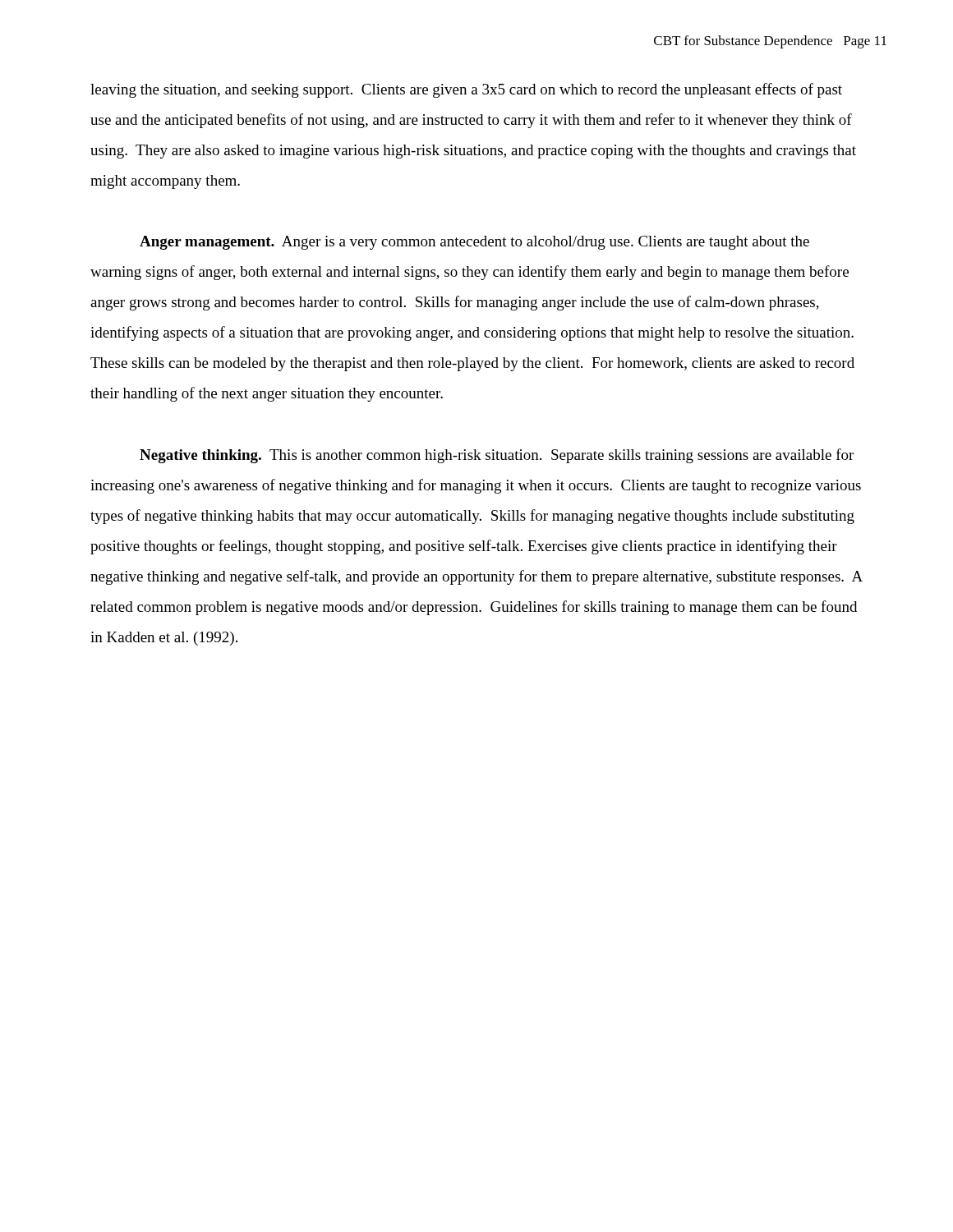Locate the text block starting "leaving the situation, and seeking support."
This screenshot has height=1232, width=953.
pyautogui.click(x=473, y=135)
